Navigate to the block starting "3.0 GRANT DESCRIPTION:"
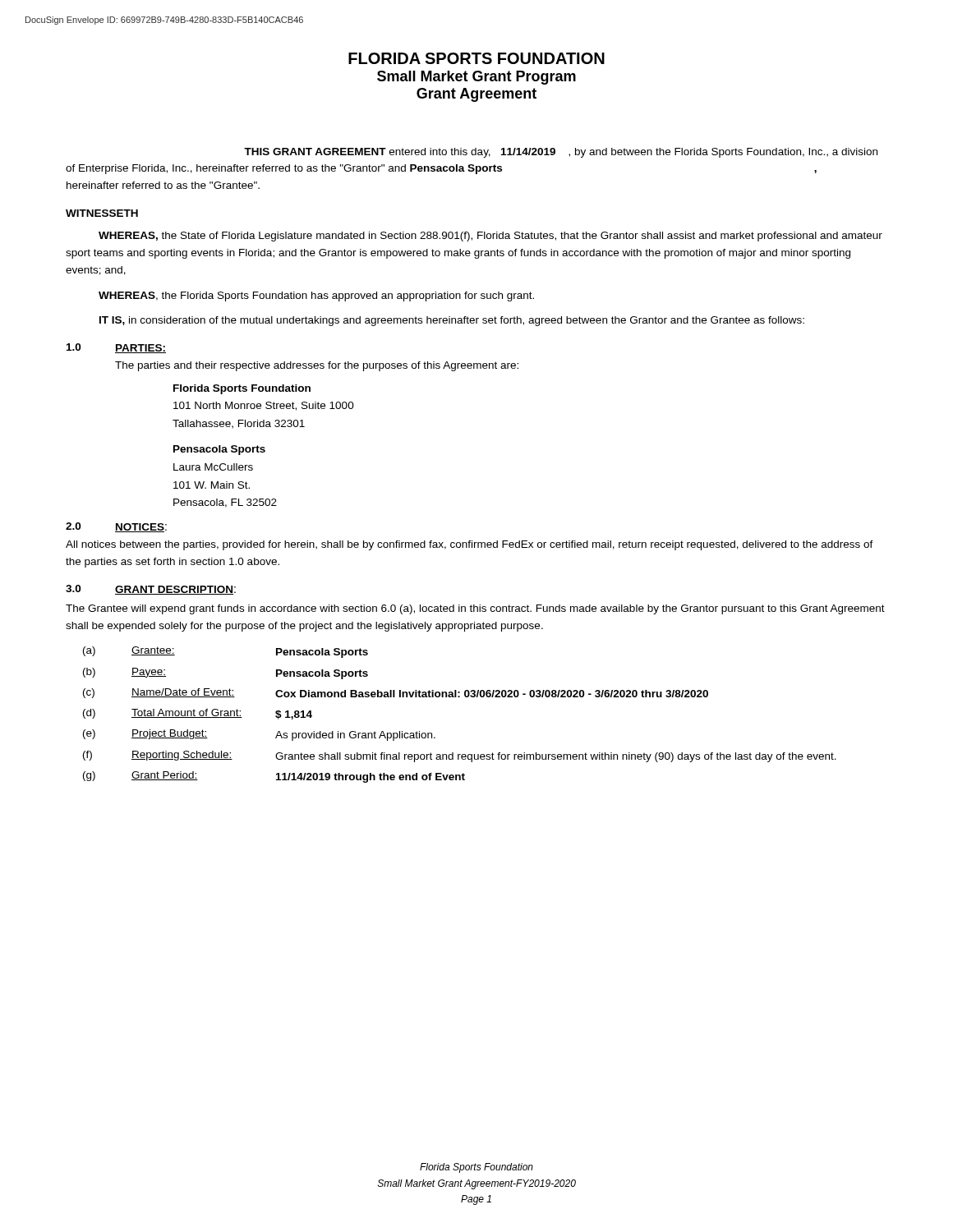This screenshot has width=953, height=1232. 151,589
